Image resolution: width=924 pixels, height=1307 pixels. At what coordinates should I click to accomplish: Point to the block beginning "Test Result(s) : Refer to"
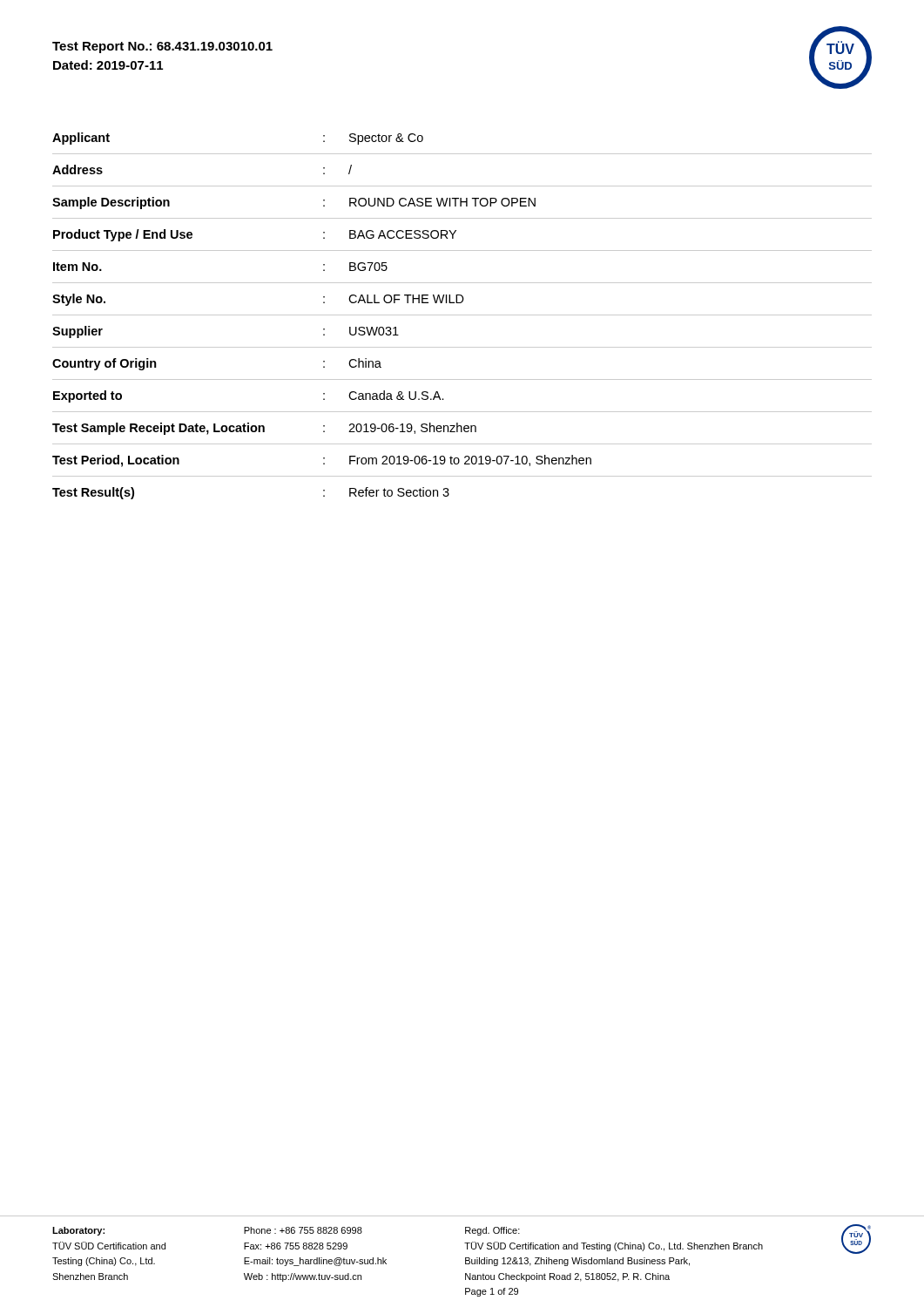94,493
